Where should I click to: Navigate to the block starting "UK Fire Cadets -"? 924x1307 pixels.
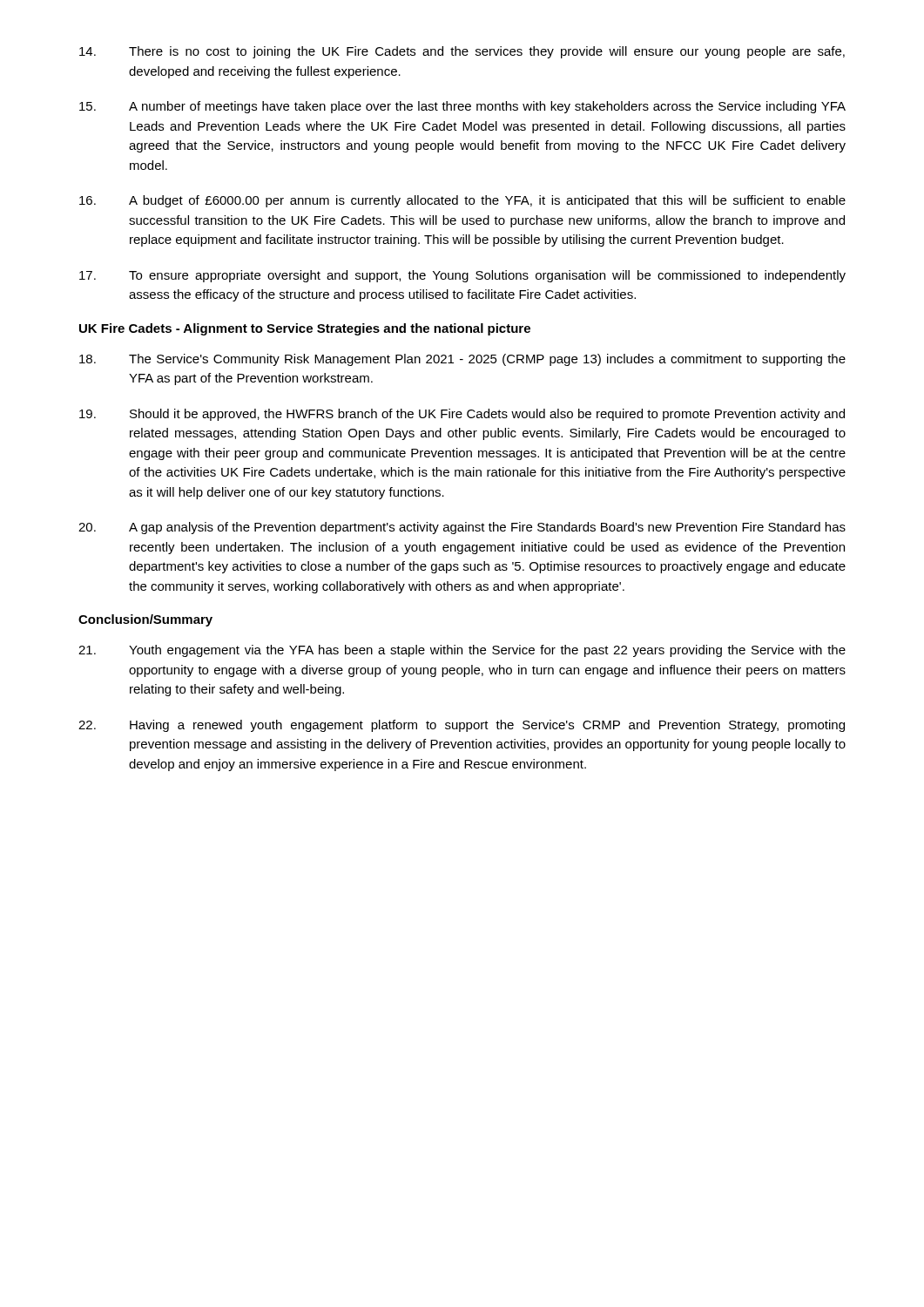point(305,328)
